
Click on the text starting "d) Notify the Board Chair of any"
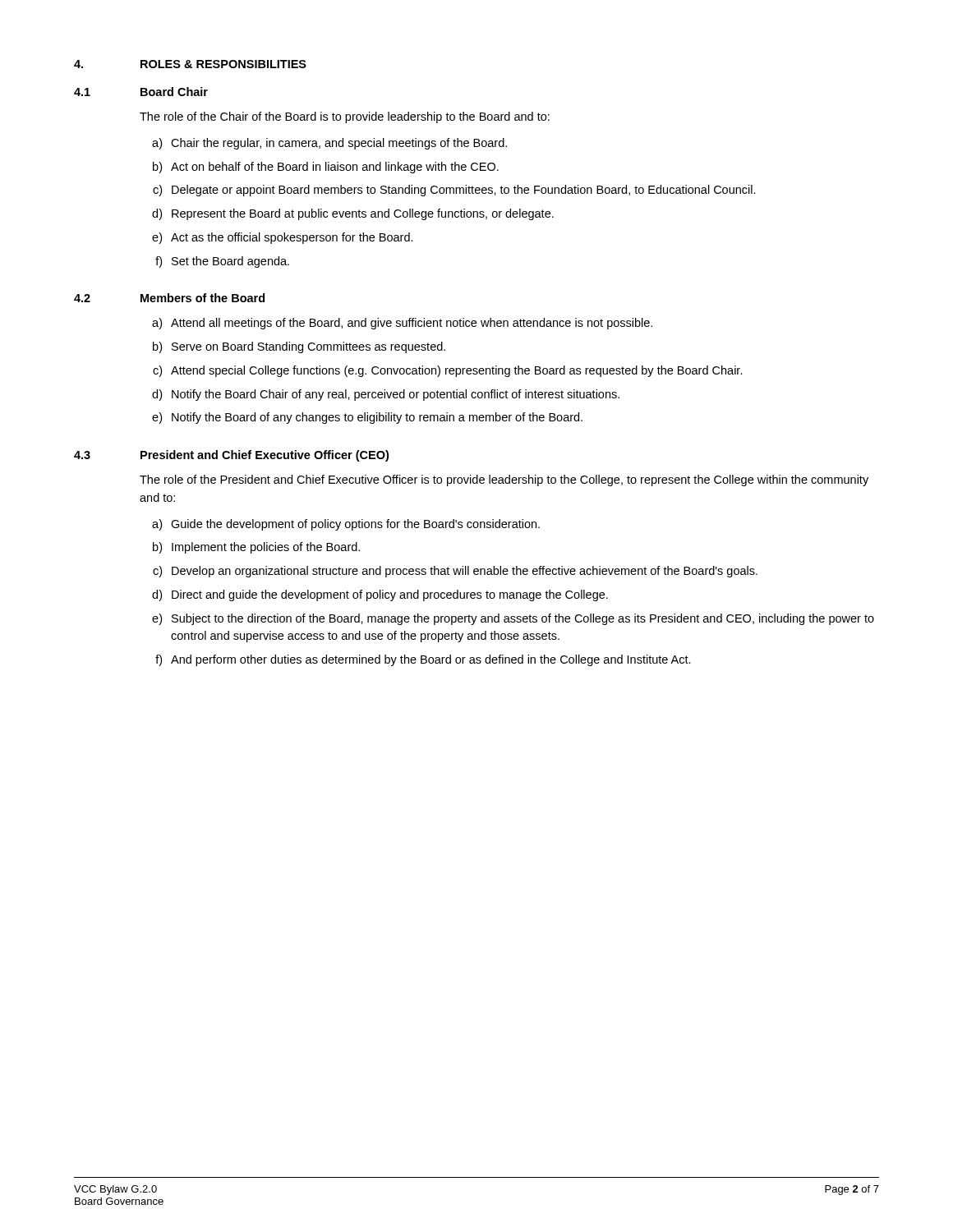pos(509,395)
